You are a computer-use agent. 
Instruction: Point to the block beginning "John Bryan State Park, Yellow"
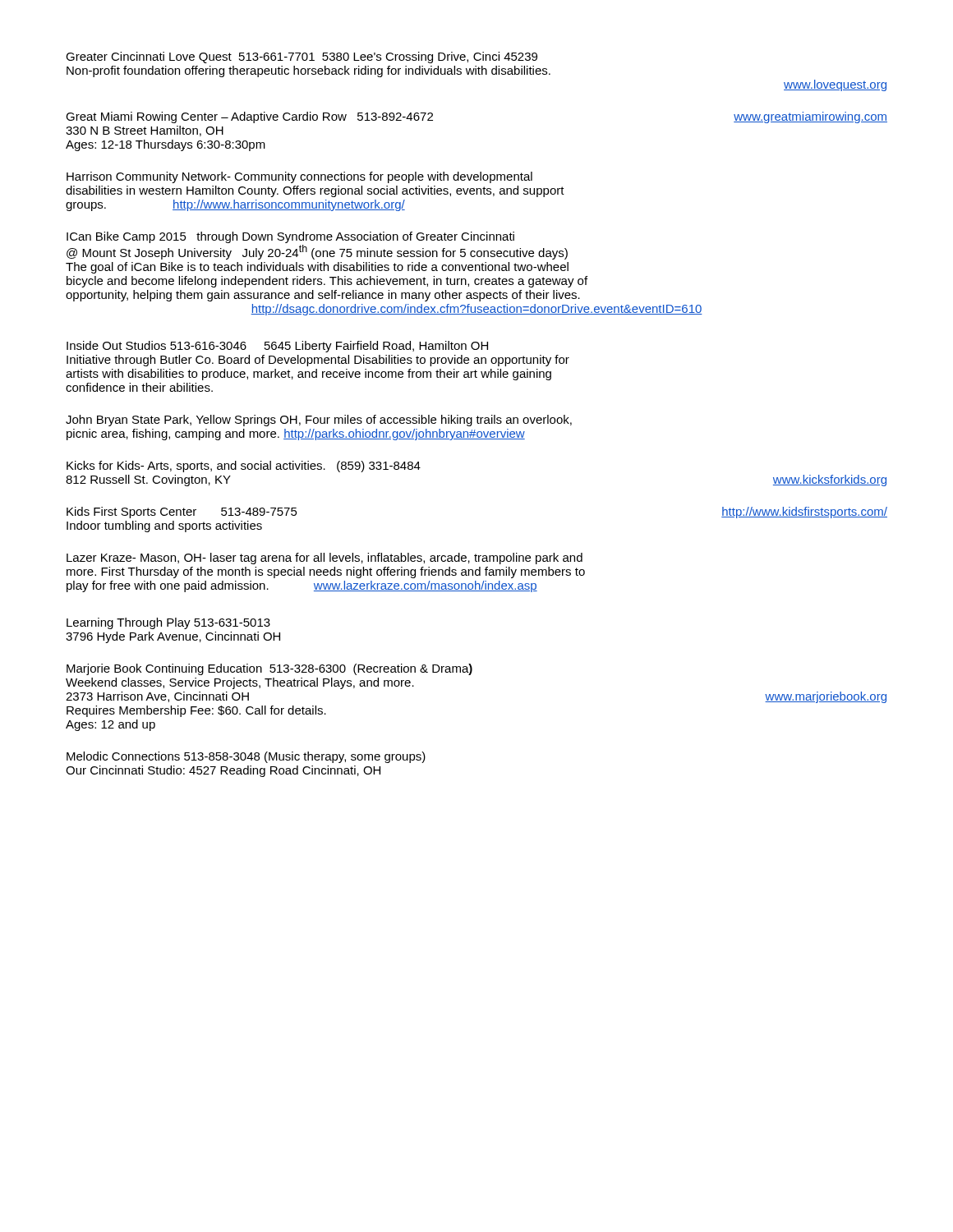[476, 426]
